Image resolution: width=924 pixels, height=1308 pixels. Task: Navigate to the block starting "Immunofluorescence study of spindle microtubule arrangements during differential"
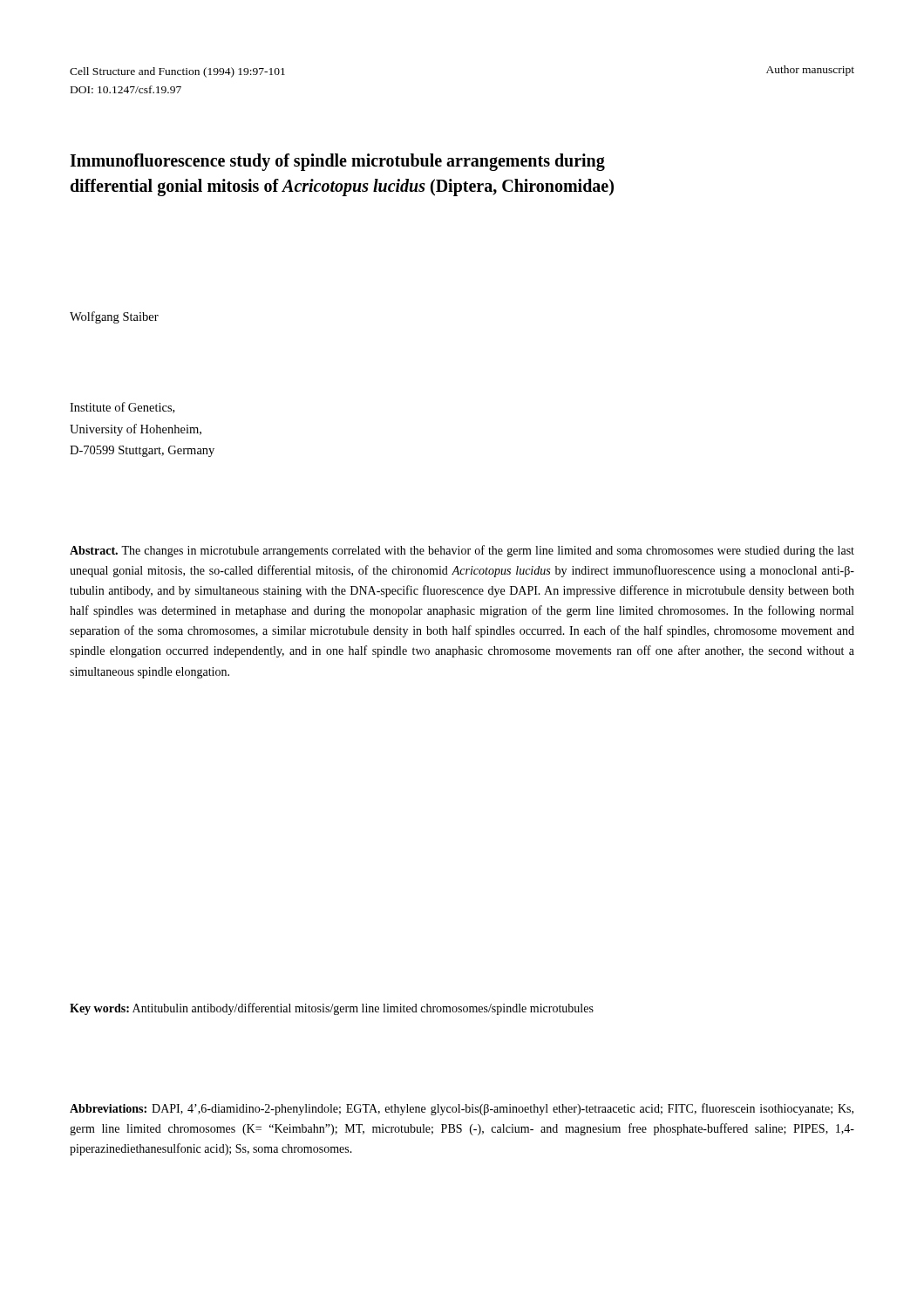342,173
